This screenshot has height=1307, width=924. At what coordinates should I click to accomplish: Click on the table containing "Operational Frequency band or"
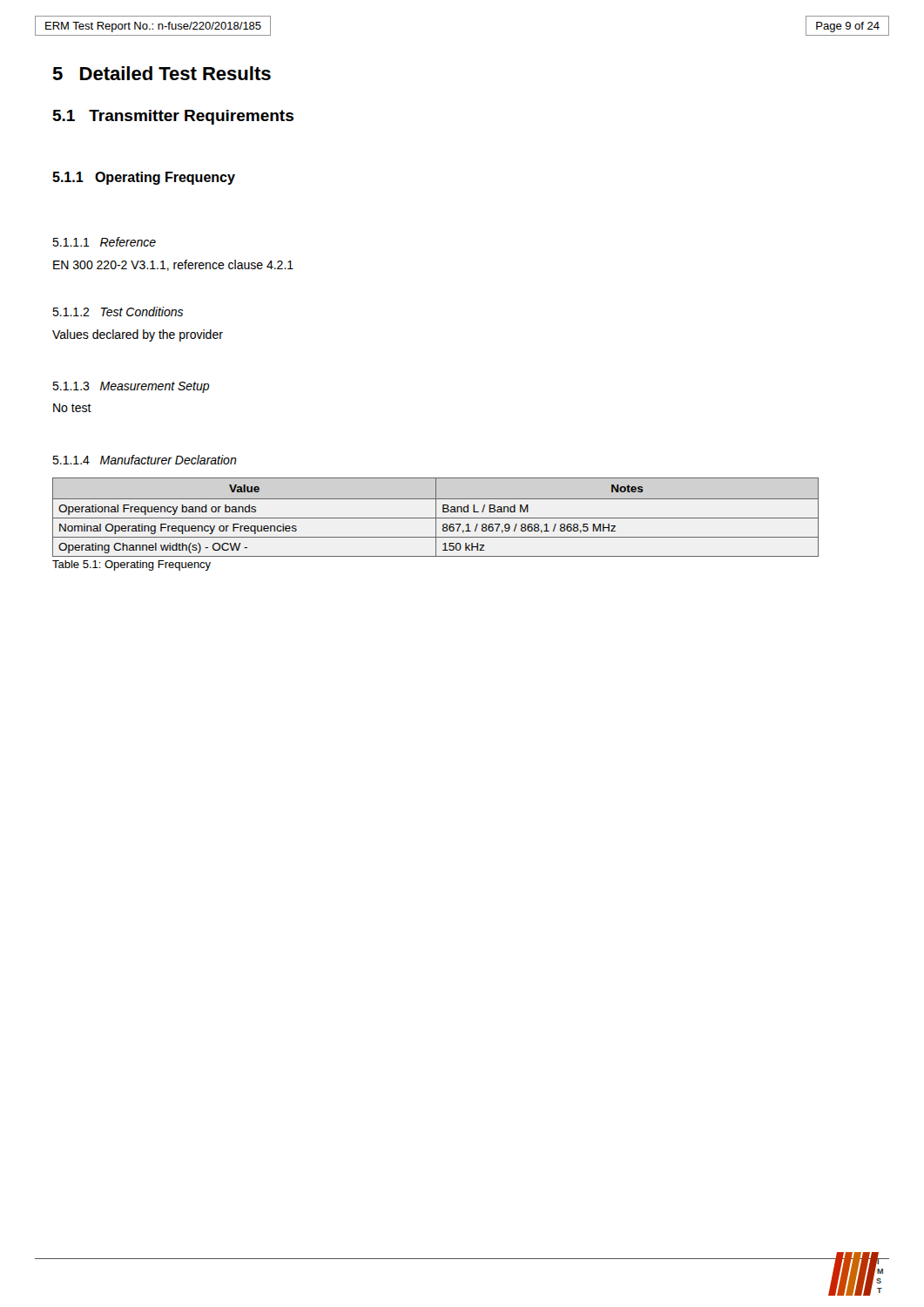coord(435,517)
